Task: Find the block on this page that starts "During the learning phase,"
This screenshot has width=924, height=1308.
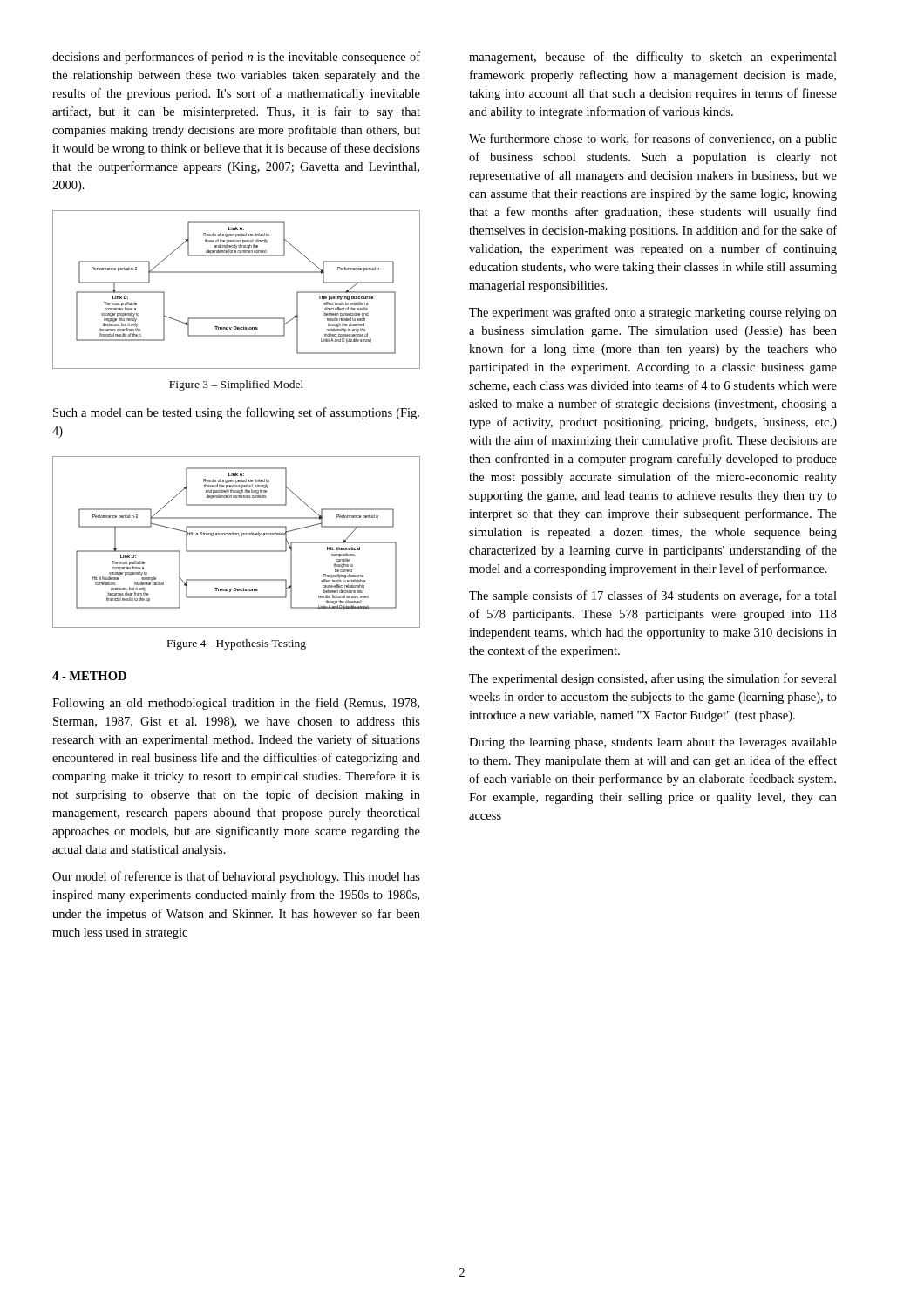Action: (x=653, y=779)
